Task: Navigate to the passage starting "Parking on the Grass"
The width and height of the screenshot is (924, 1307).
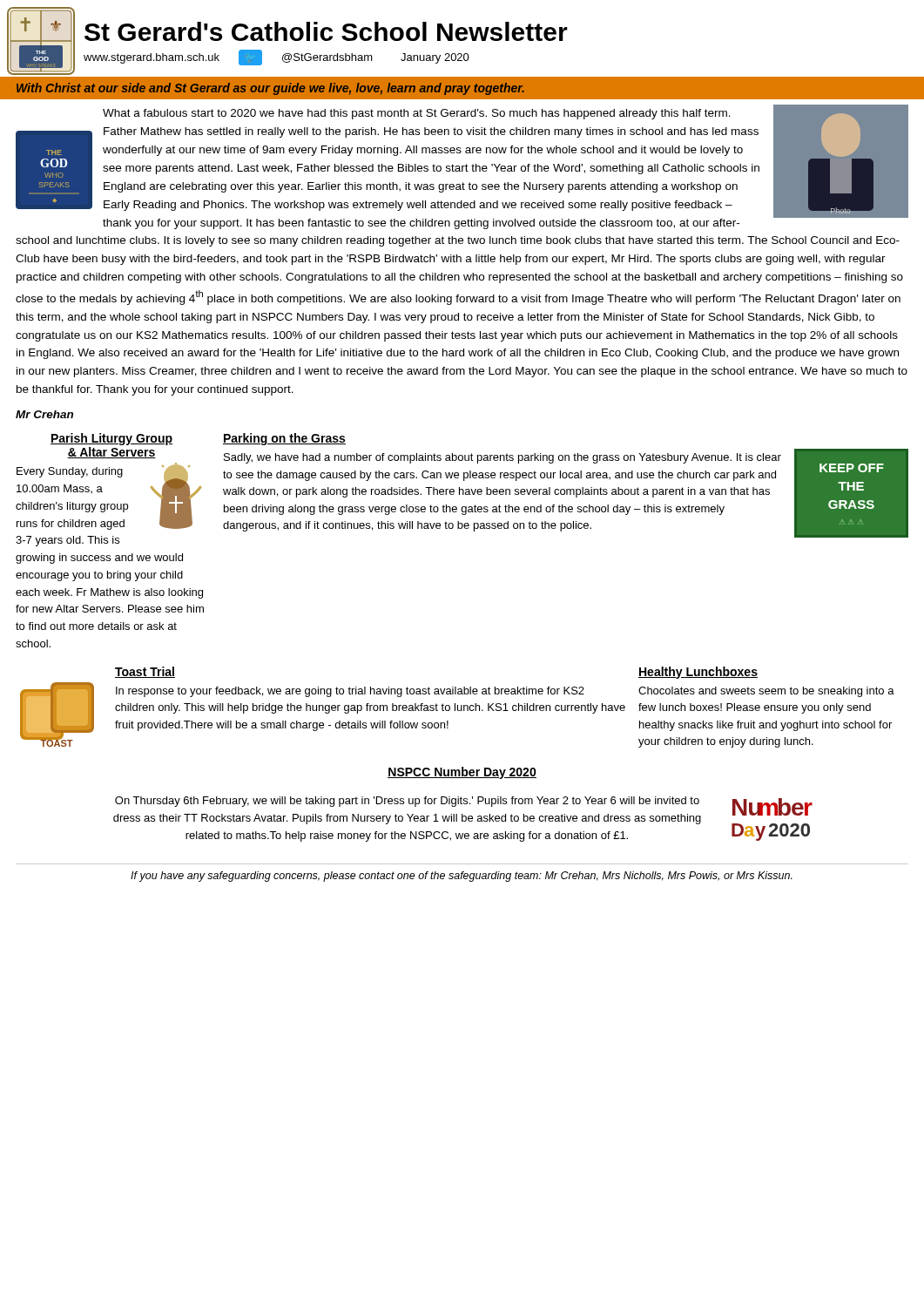Action: click(284, 438)
